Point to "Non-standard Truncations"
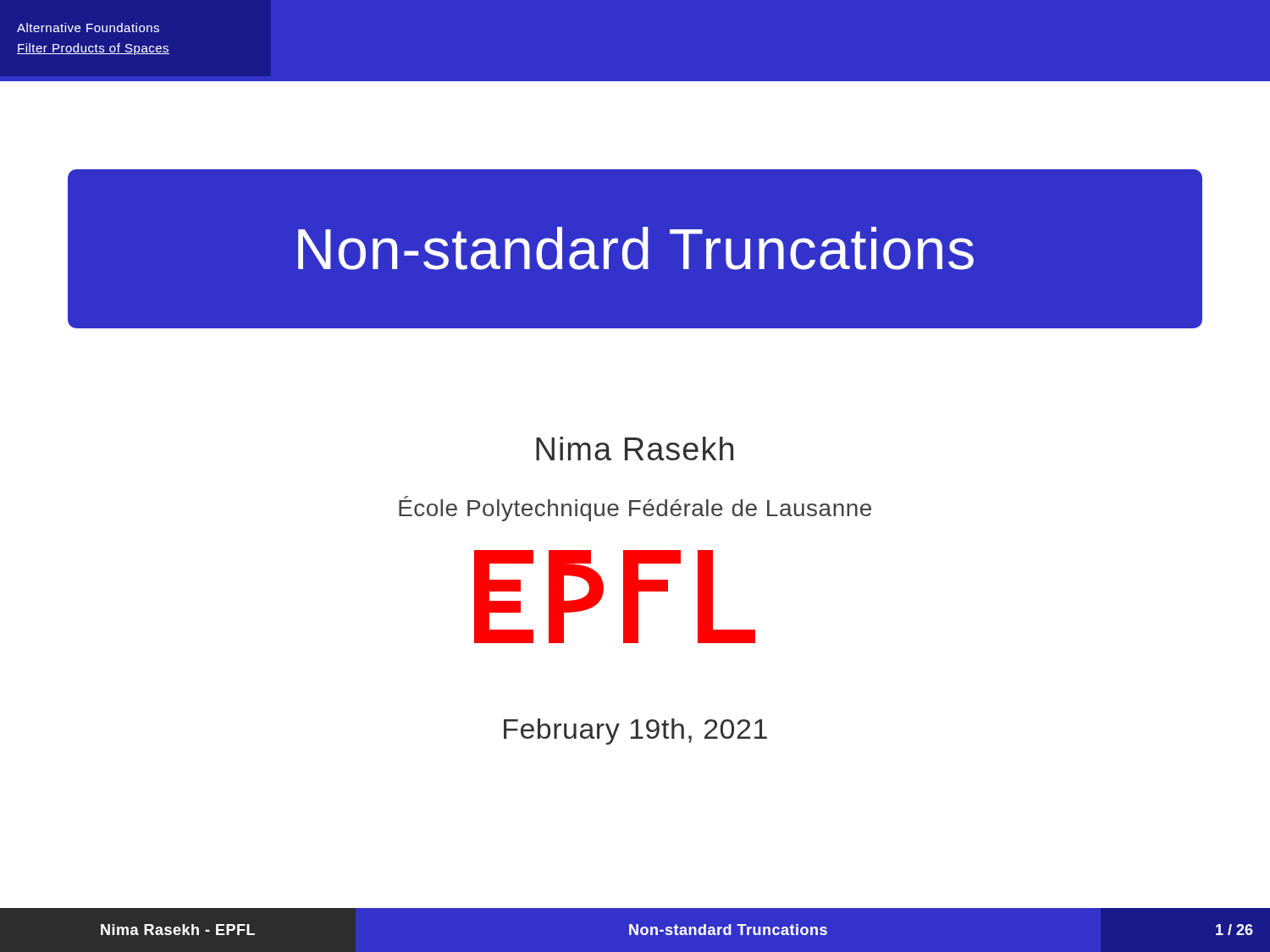This screenshot has width=1270, height=952. click(x=635, y=249)
